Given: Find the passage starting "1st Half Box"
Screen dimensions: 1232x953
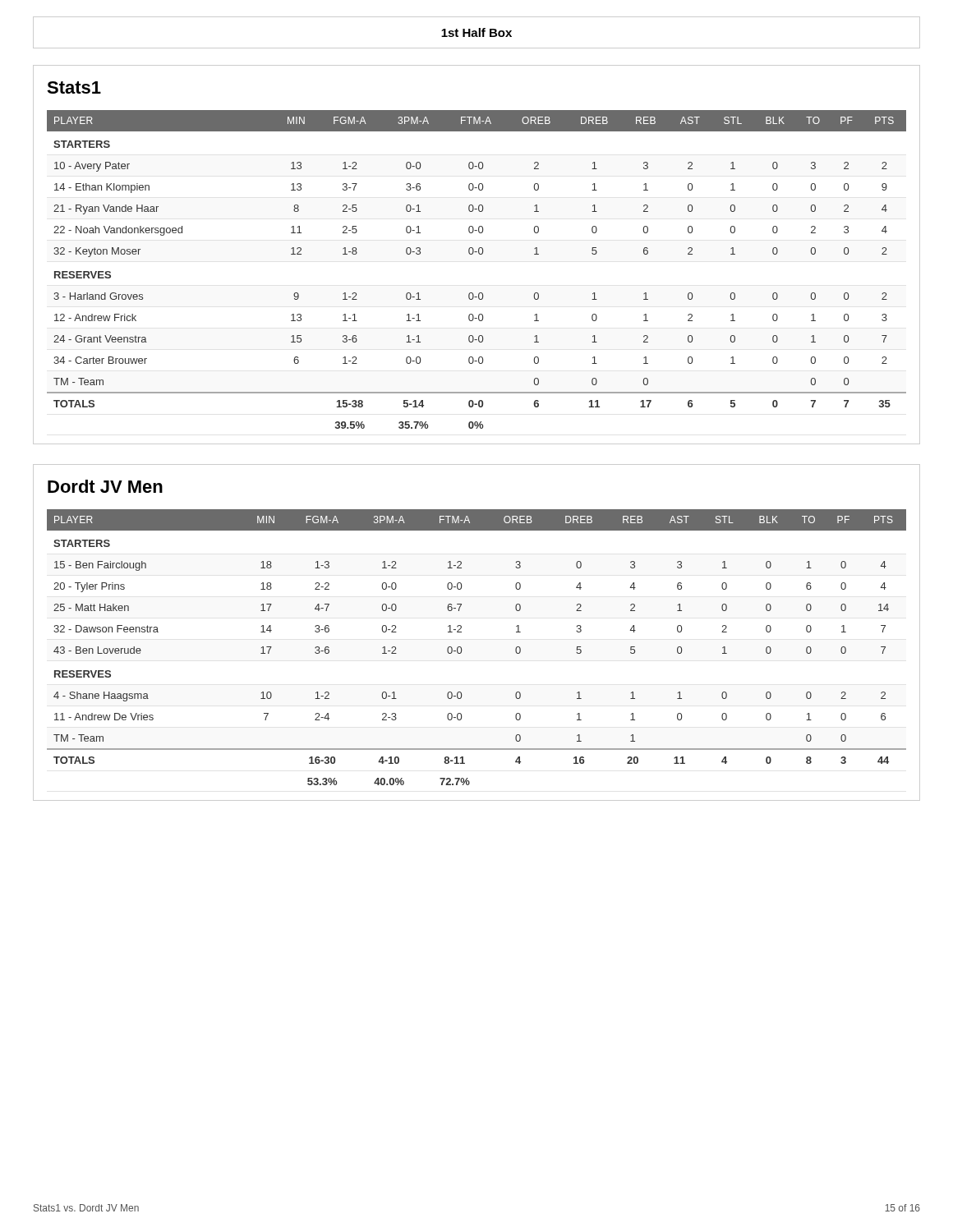Looking at the screenshot, I should click(476, 32).
